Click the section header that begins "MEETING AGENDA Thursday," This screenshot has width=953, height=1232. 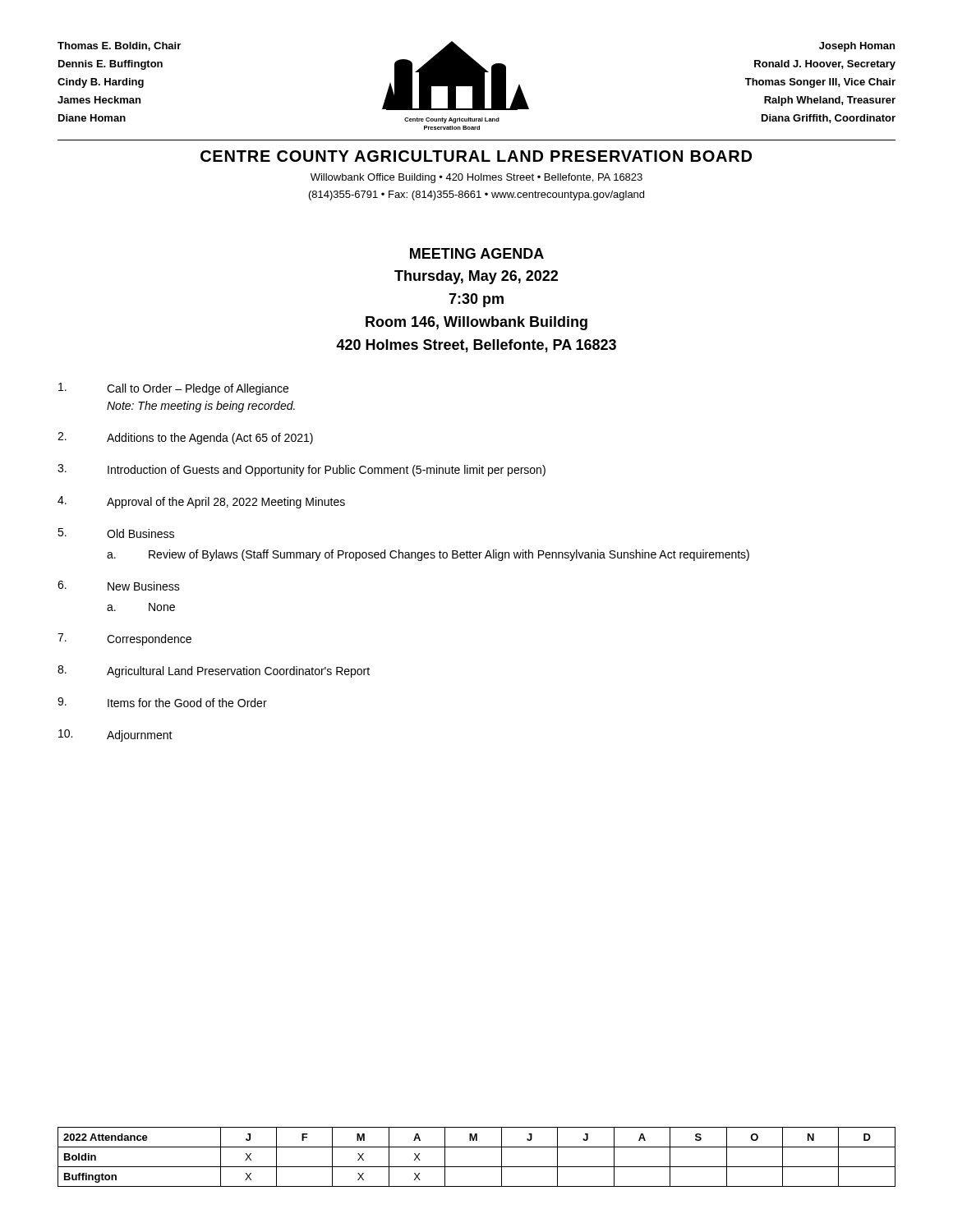476,300
